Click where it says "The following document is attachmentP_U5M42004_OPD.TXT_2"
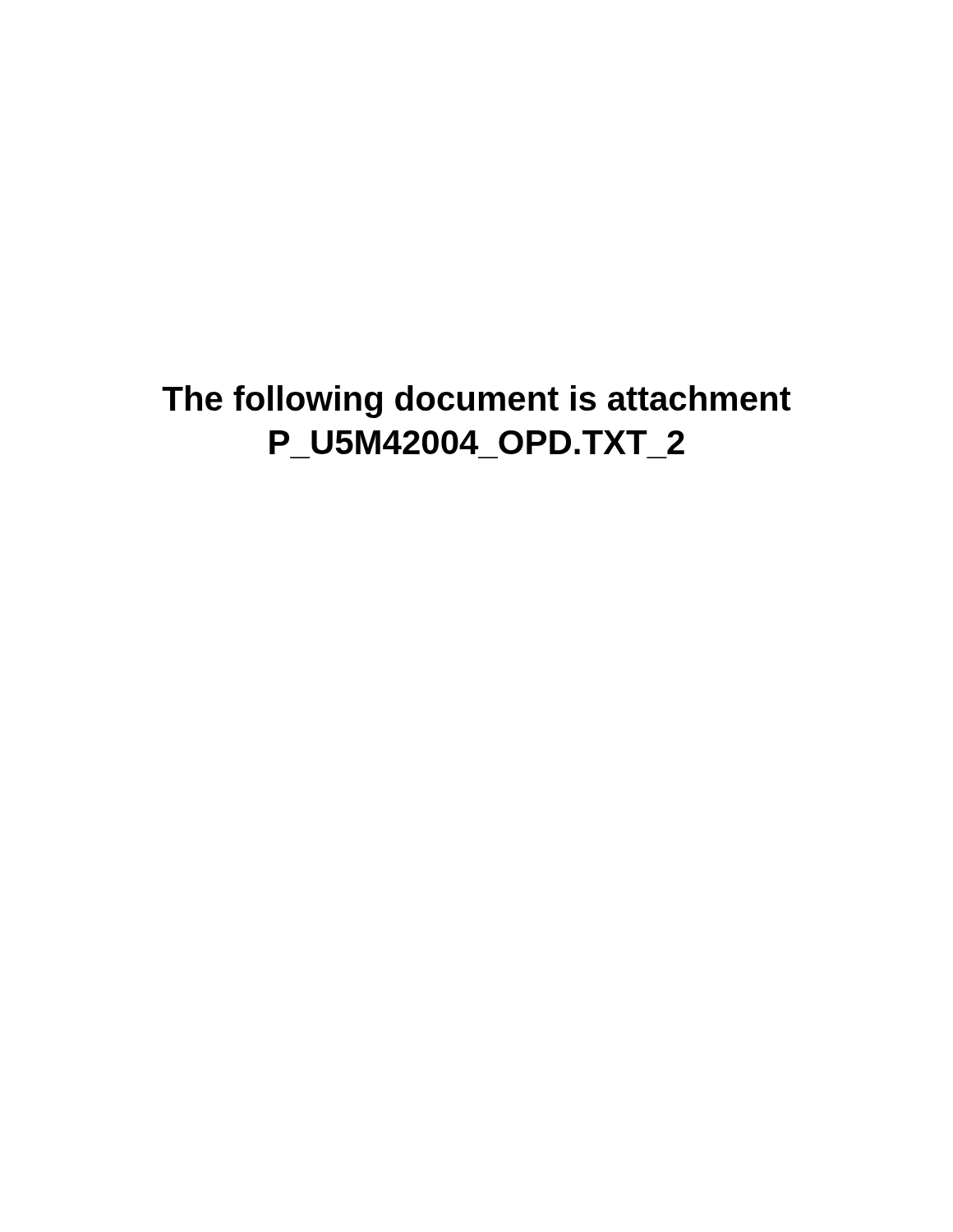Screen dimensions: 1232x953 click(x=476, y=421)
